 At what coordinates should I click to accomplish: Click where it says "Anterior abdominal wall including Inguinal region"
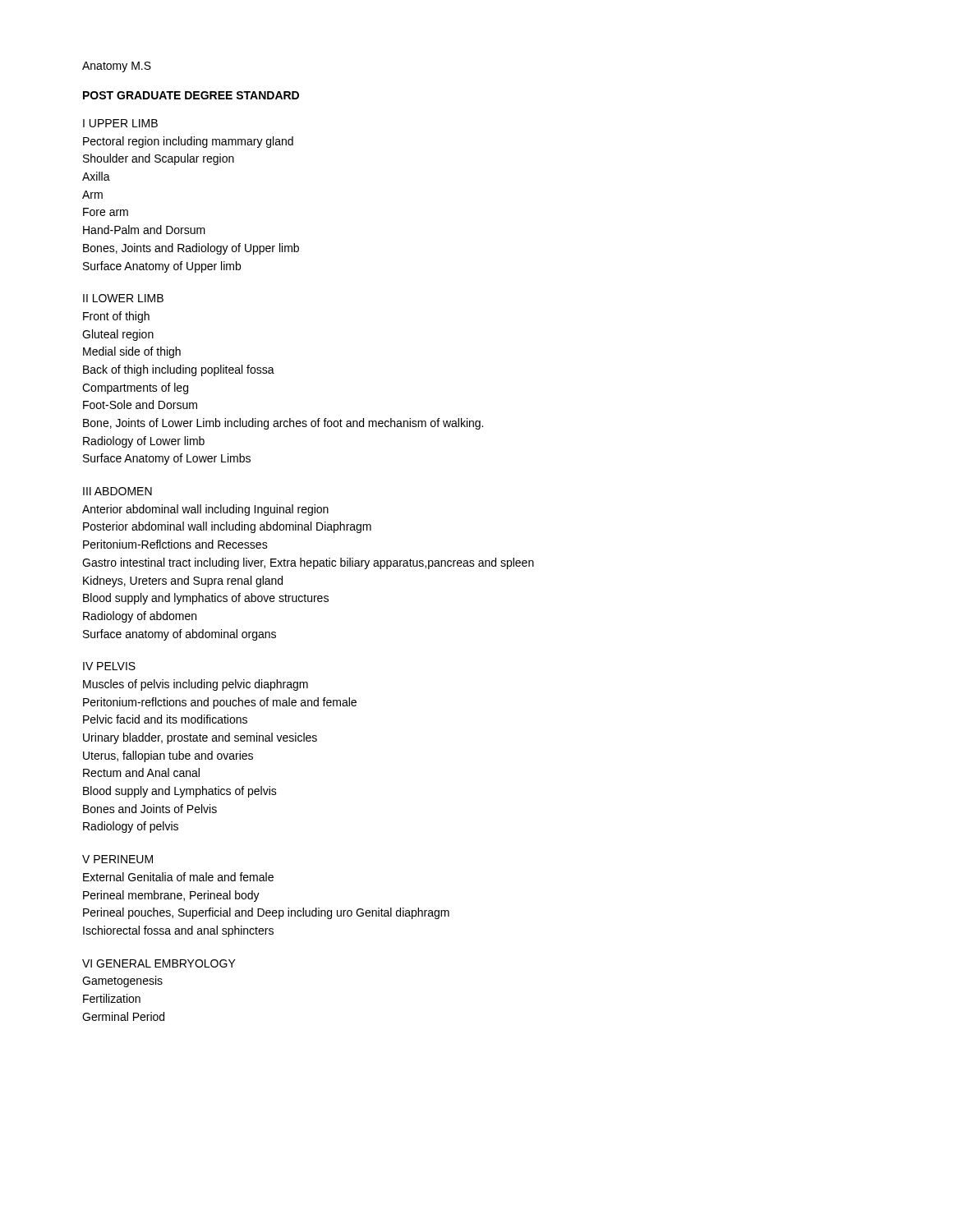point(206,509)
